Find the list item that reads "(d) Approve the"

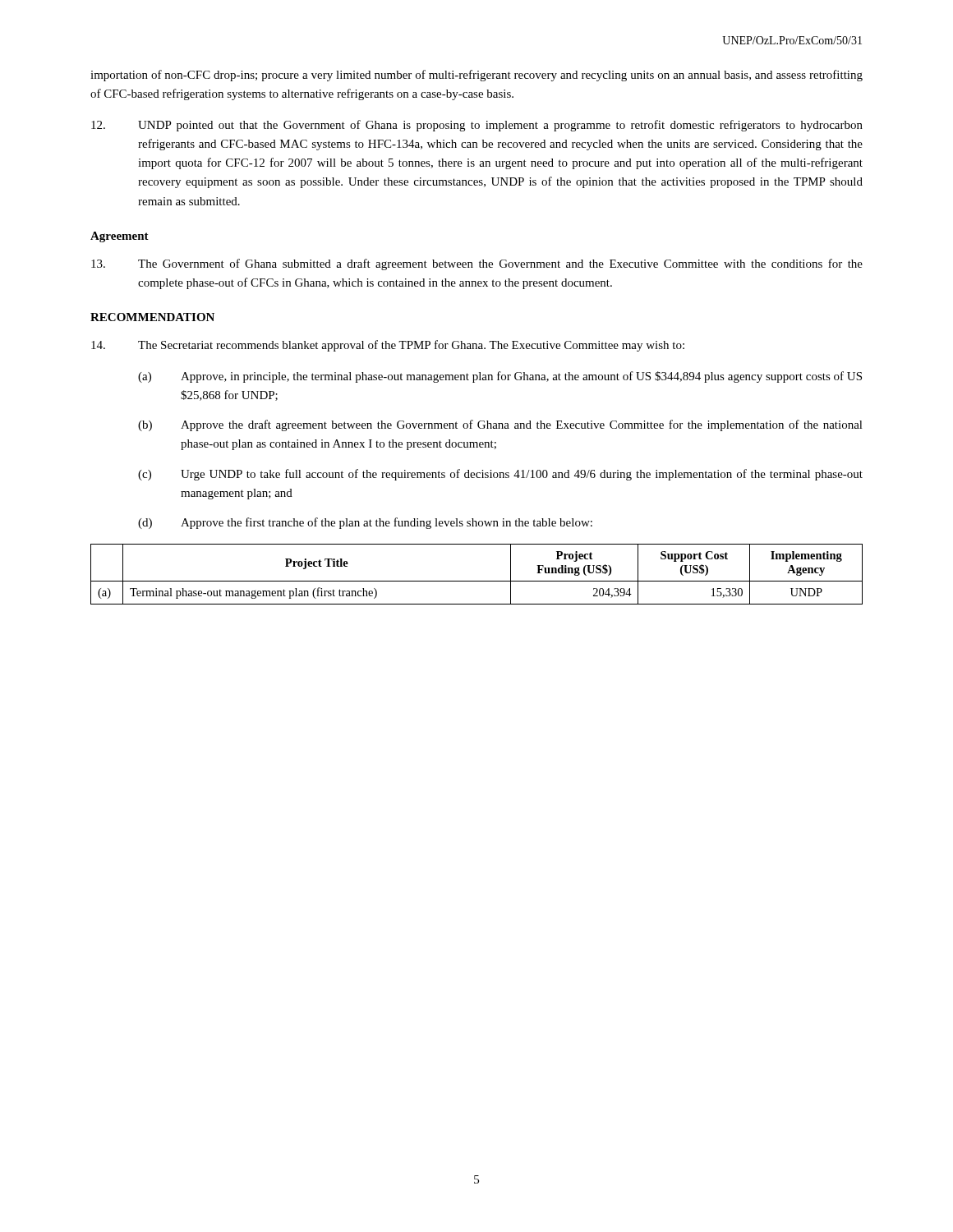(x=500, y=523)
